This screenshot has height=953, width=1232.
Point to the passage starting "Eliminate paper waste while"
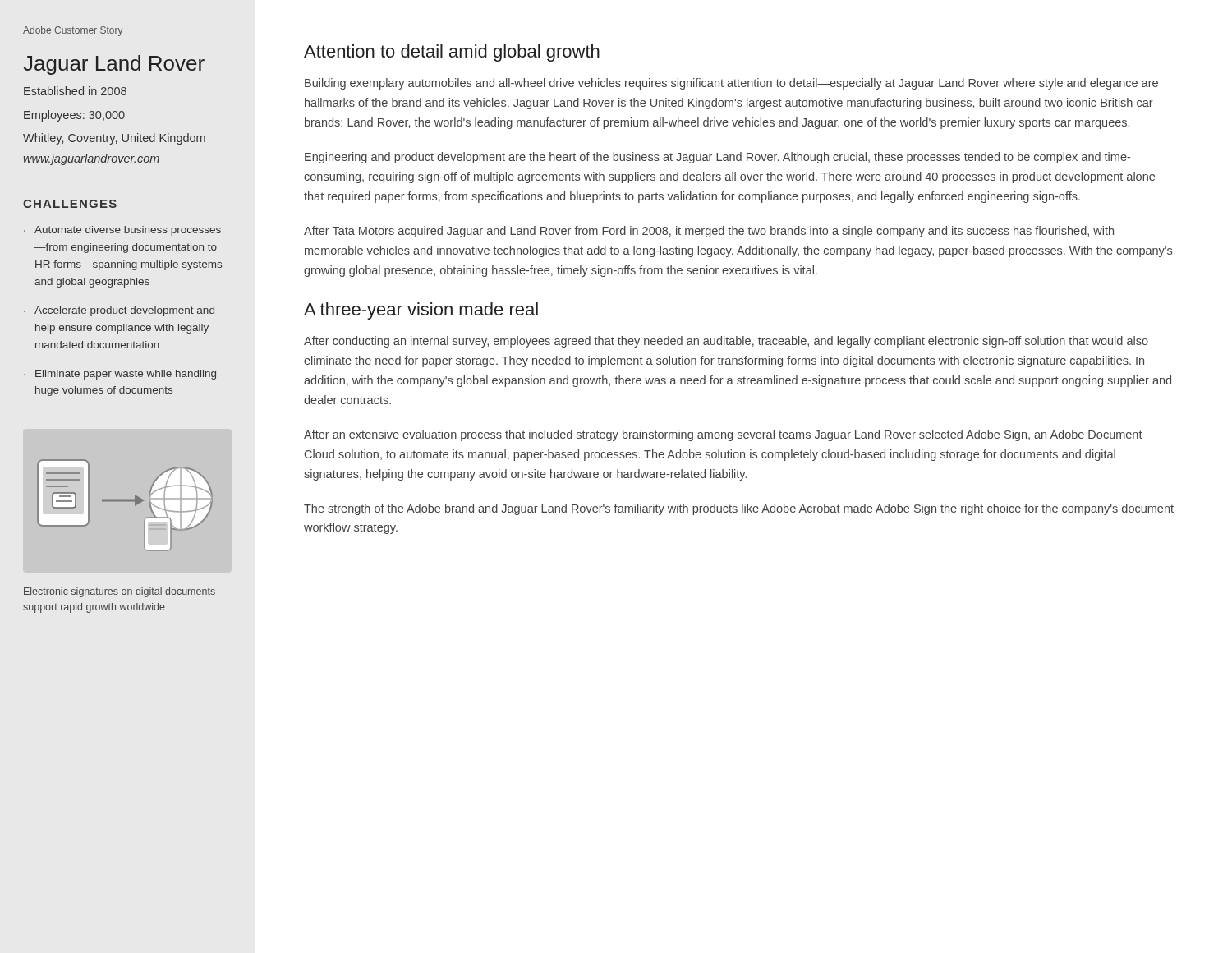[126, 382]
